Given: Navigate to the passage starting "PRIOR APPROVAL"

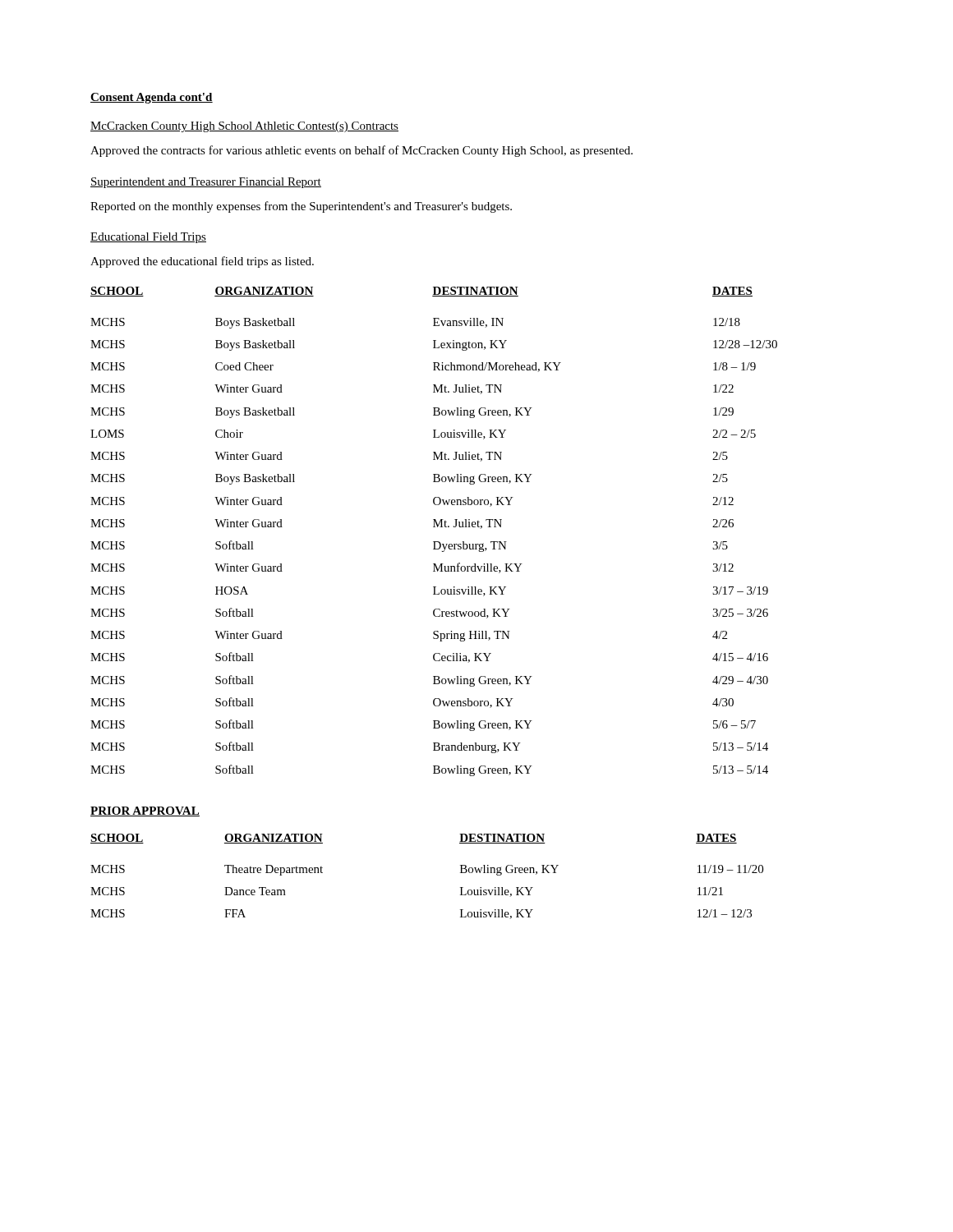Looking at the screenshot, I should (x=145, y=810).
